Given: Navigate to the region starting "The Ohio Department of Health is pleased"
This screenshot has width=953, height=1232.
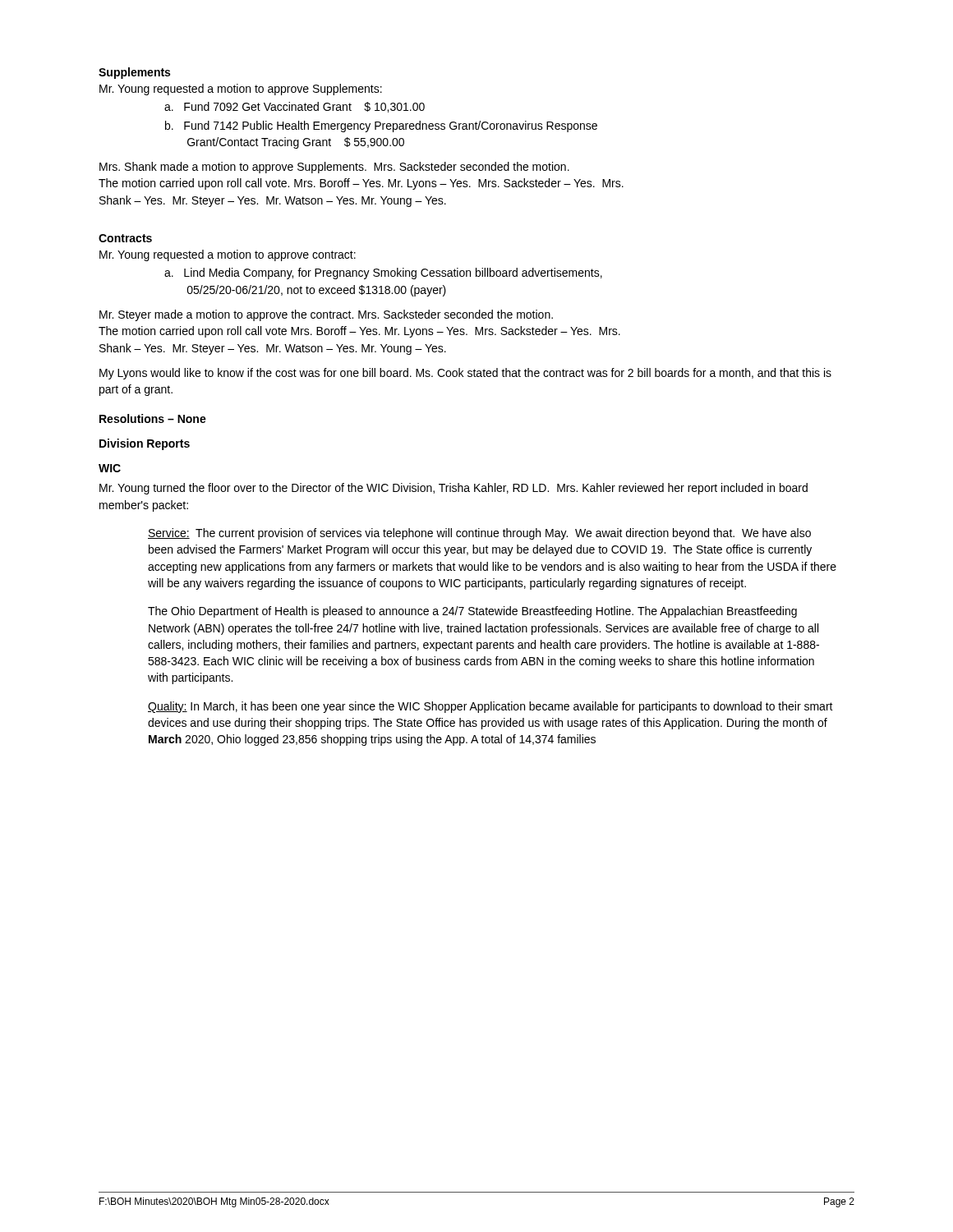Looking at the screenshot, I should [x=484, y=645].
